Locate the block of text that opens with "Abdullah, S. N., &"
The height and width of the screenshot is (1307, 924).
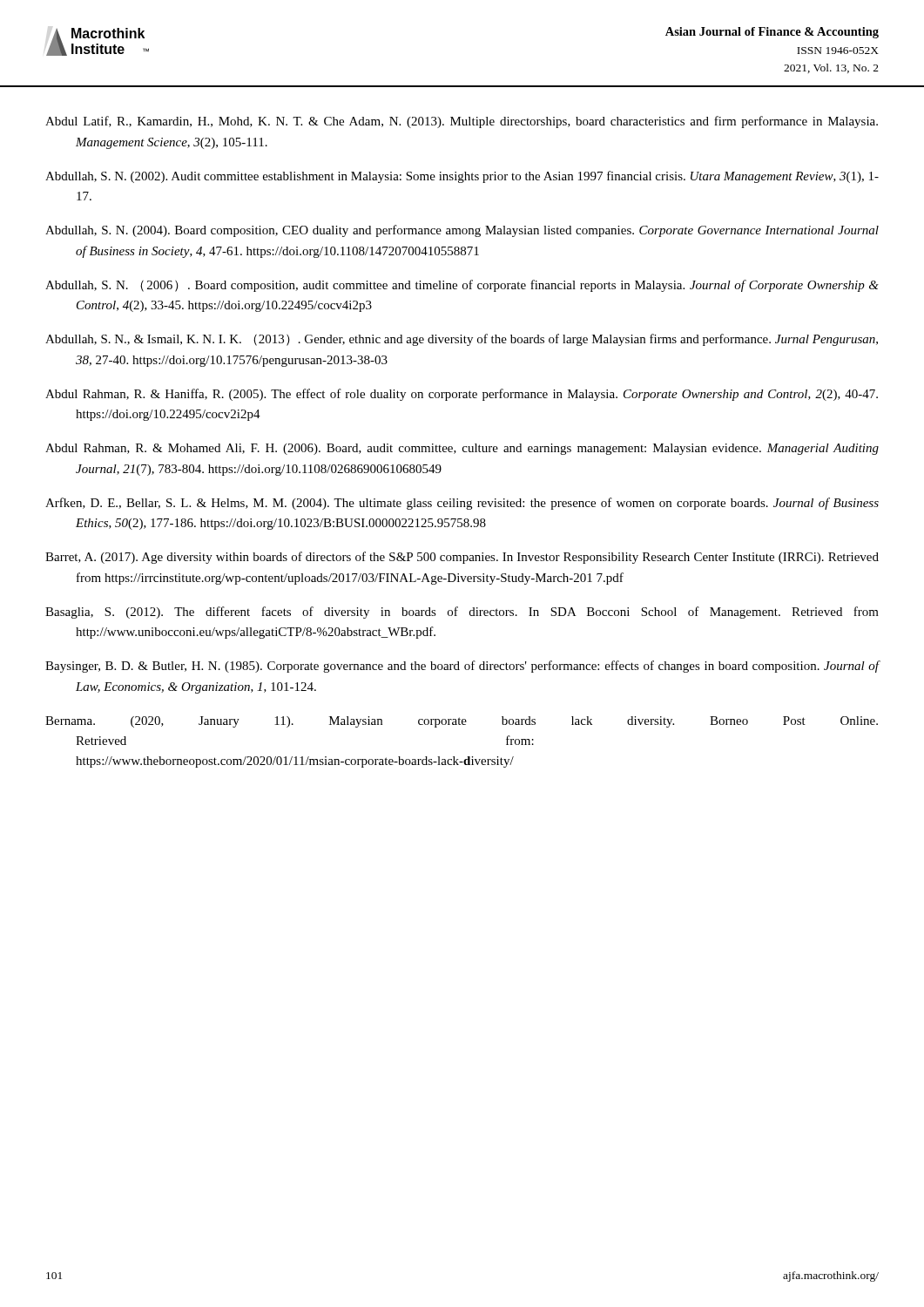[462, 349]
